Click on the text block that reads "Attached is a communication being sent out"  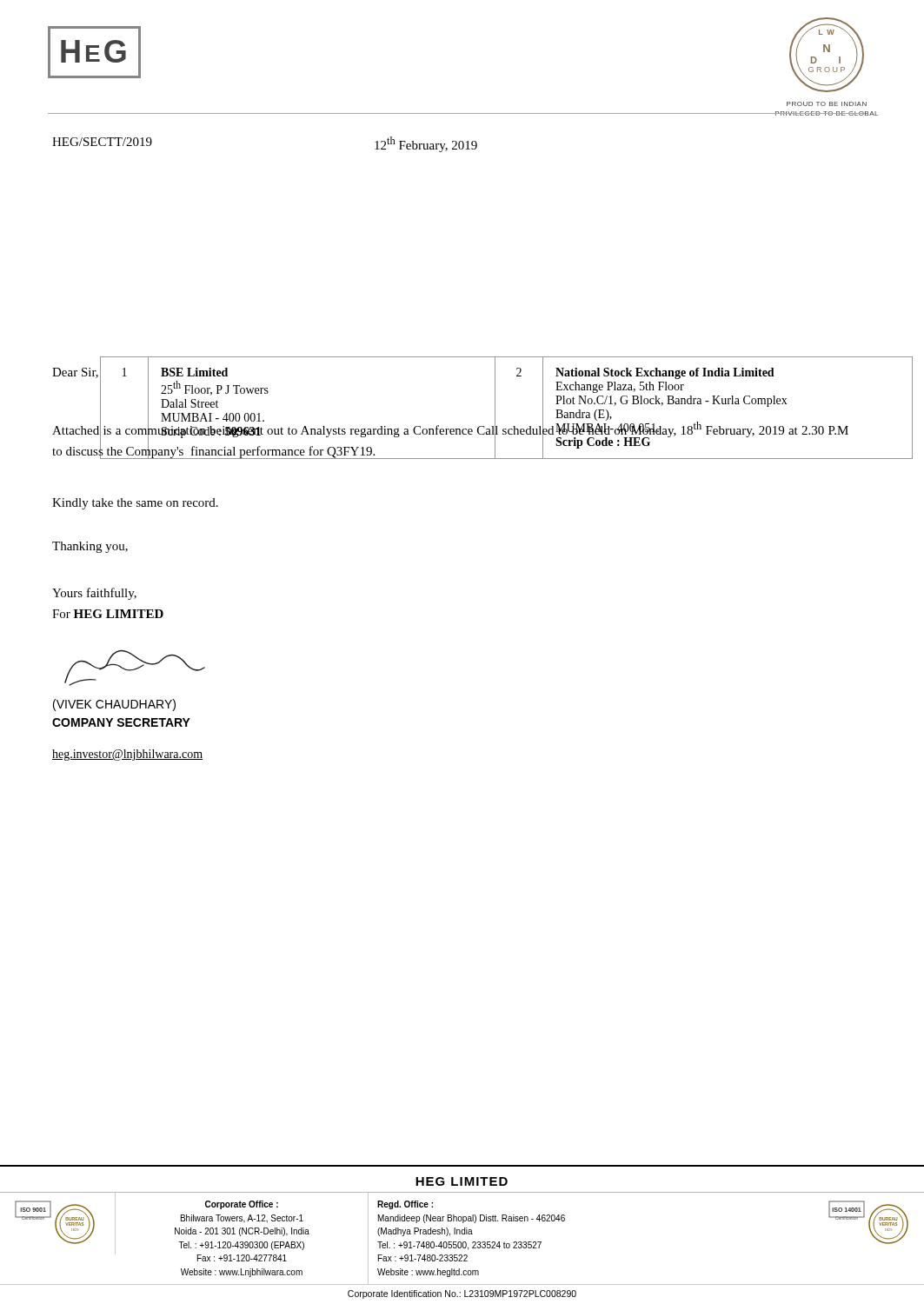pos(452,439)
